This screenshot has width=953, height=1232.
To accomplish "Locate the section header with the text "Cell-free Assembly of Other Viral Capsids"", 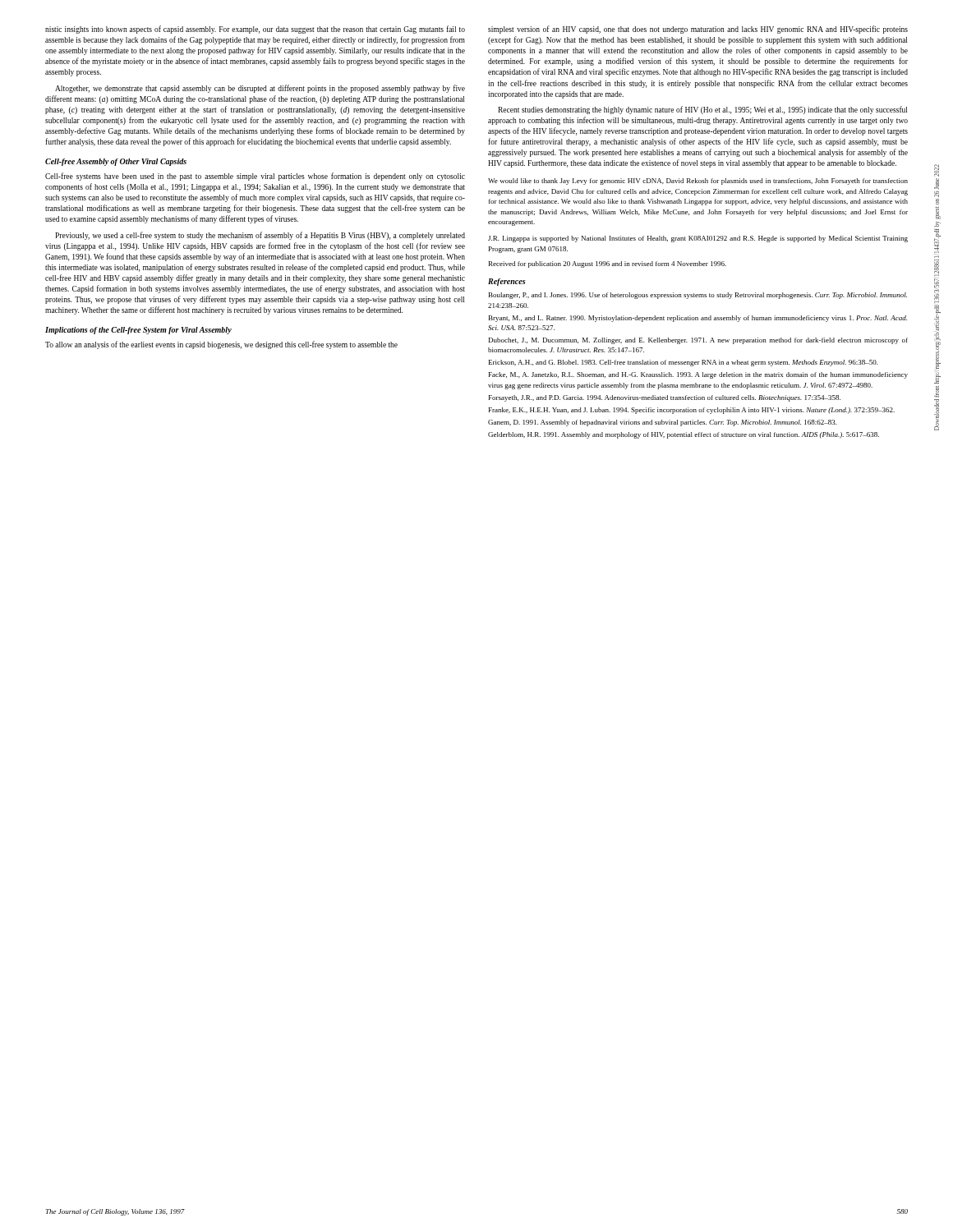I will tap(255, 162).
